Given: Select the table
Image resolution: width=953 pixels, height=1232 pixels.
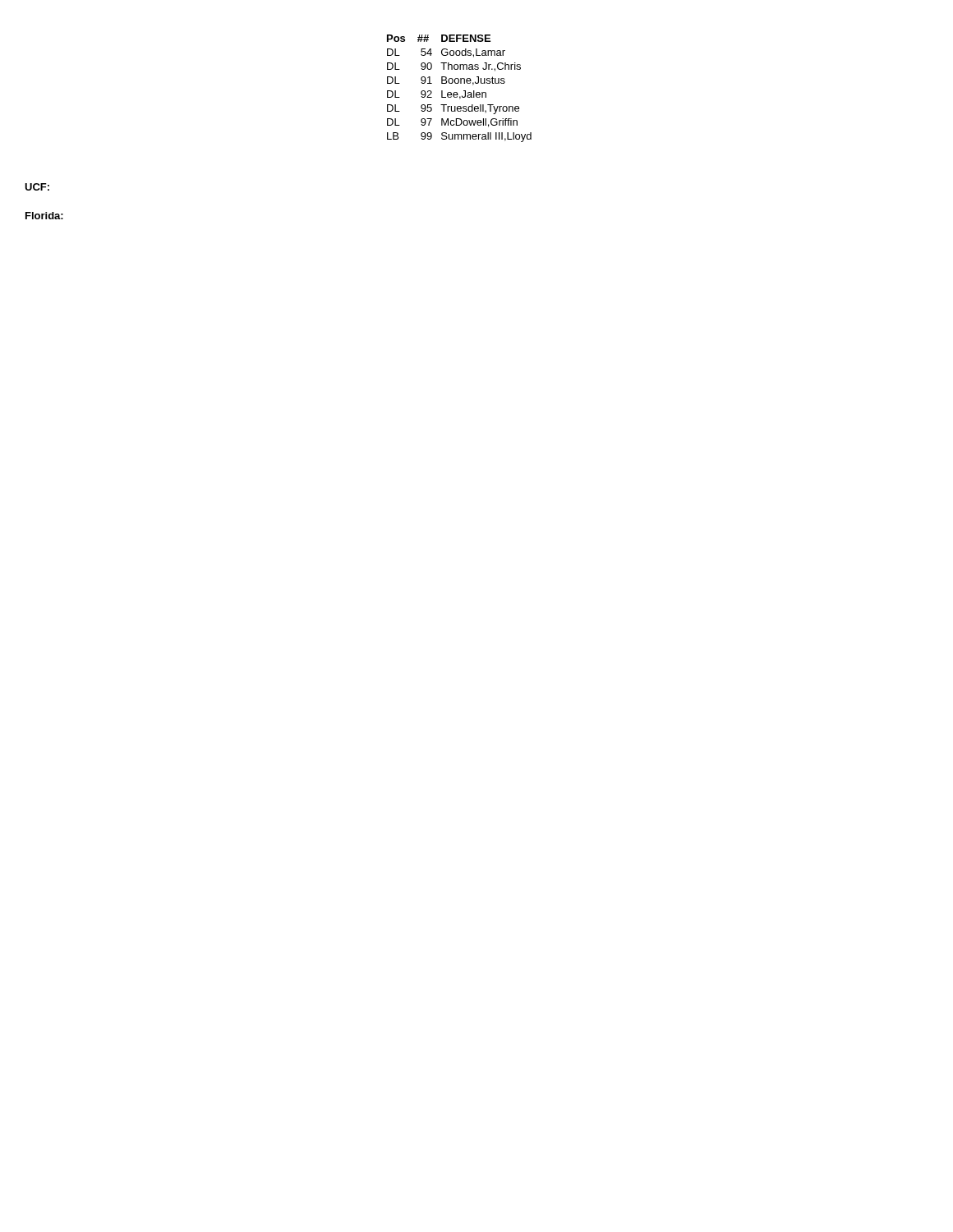Looking at the screenshot, I should [465, 87].
